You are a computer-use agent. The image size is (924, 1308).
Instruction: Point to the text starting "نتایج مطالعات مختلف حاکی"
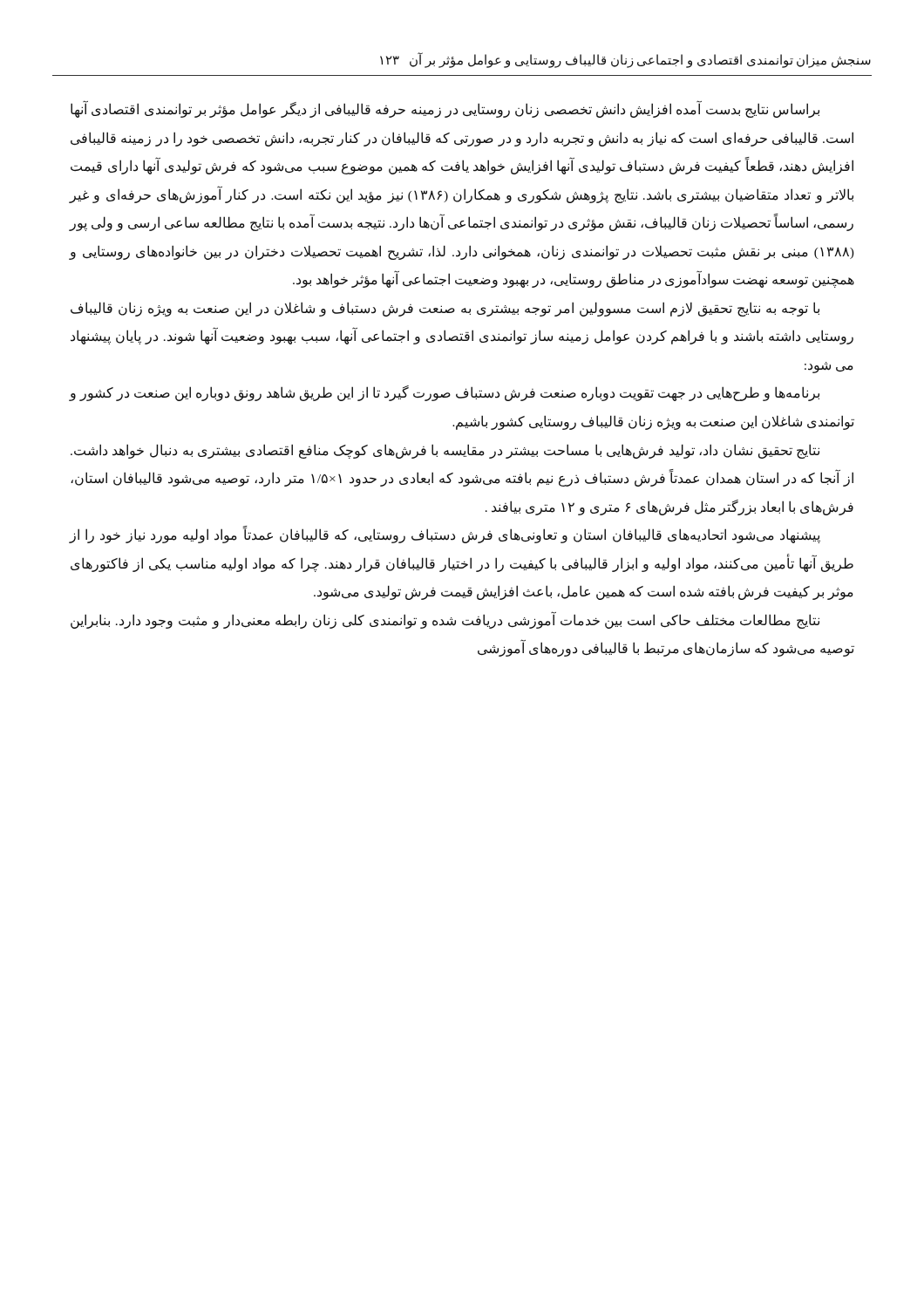462,635
